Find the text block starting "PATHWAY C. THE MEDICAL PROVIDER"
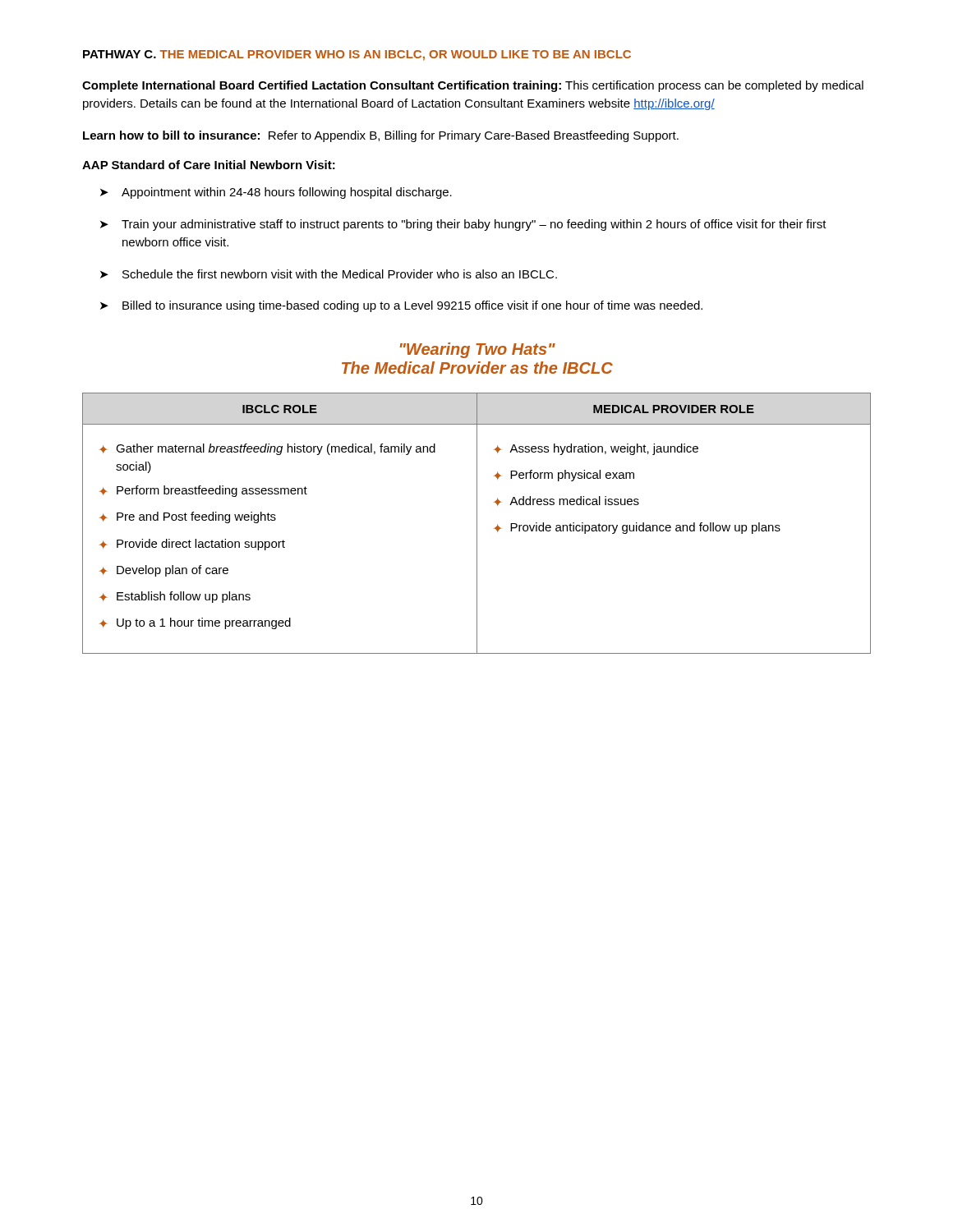The image size is (953, 1232). click(357, 54)
